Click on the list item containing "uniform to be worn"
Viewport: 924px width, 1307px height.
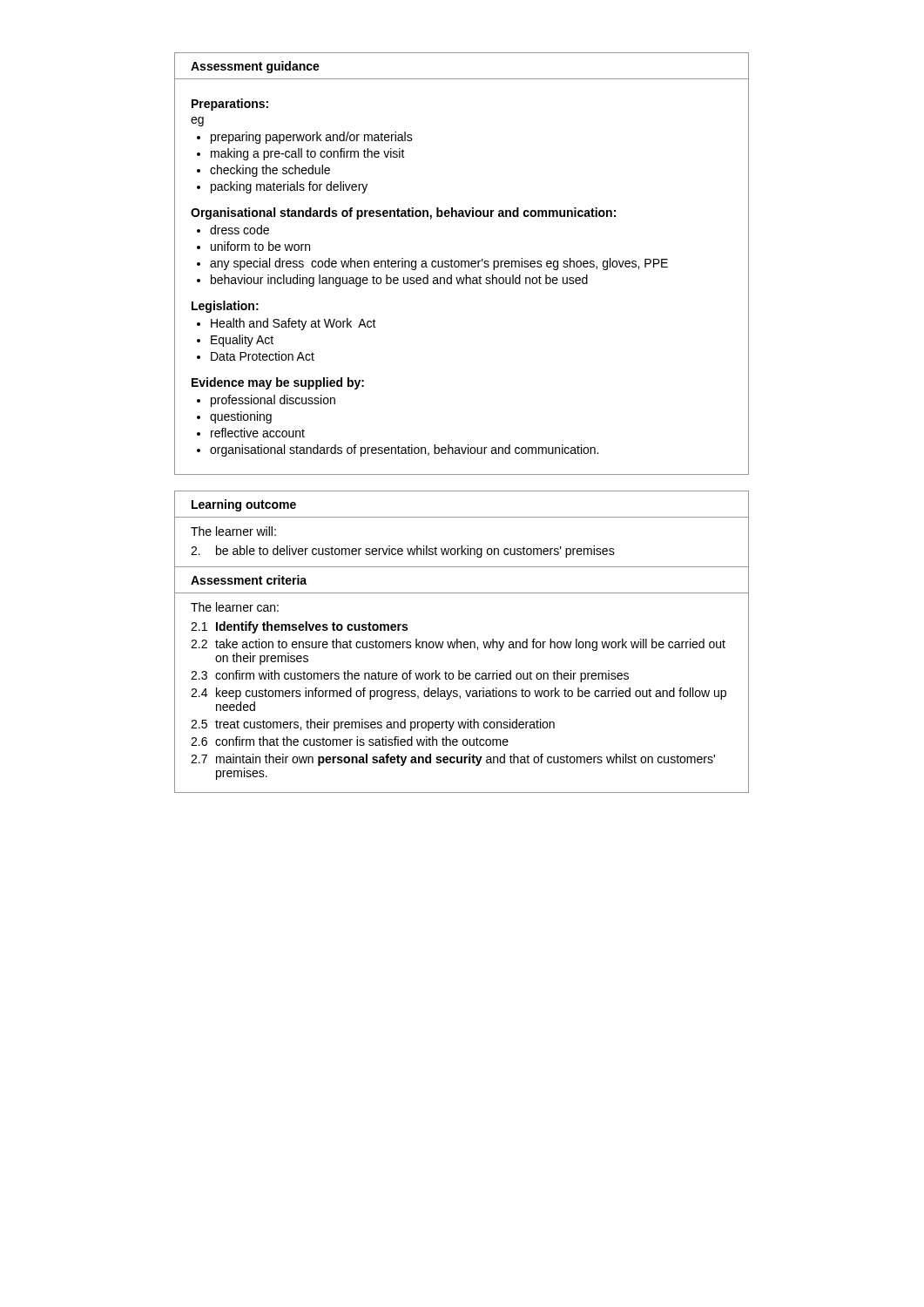click(260, 247)
